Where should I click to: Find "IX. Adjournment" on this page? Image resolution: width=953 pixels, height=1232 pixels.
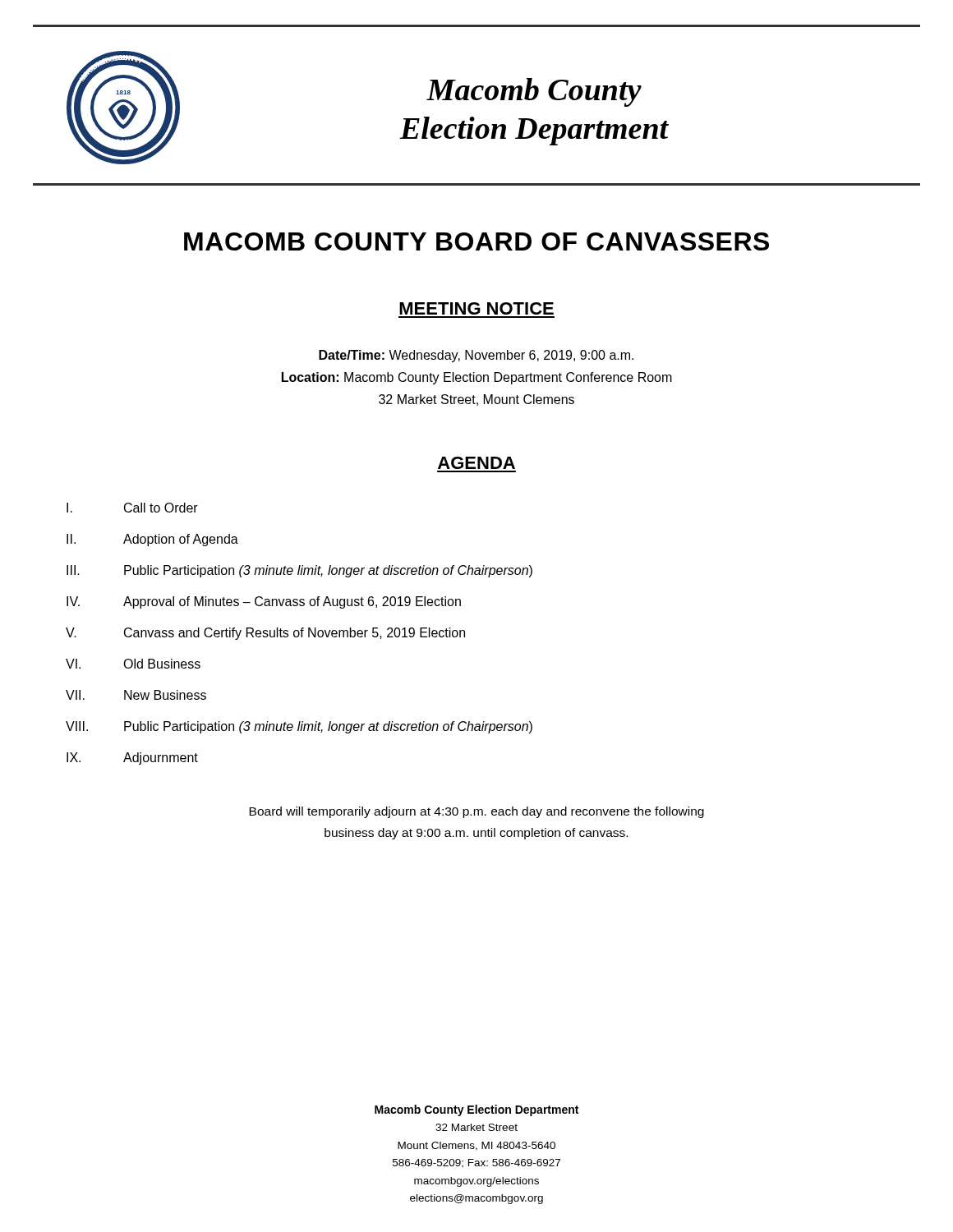(132, 759)
